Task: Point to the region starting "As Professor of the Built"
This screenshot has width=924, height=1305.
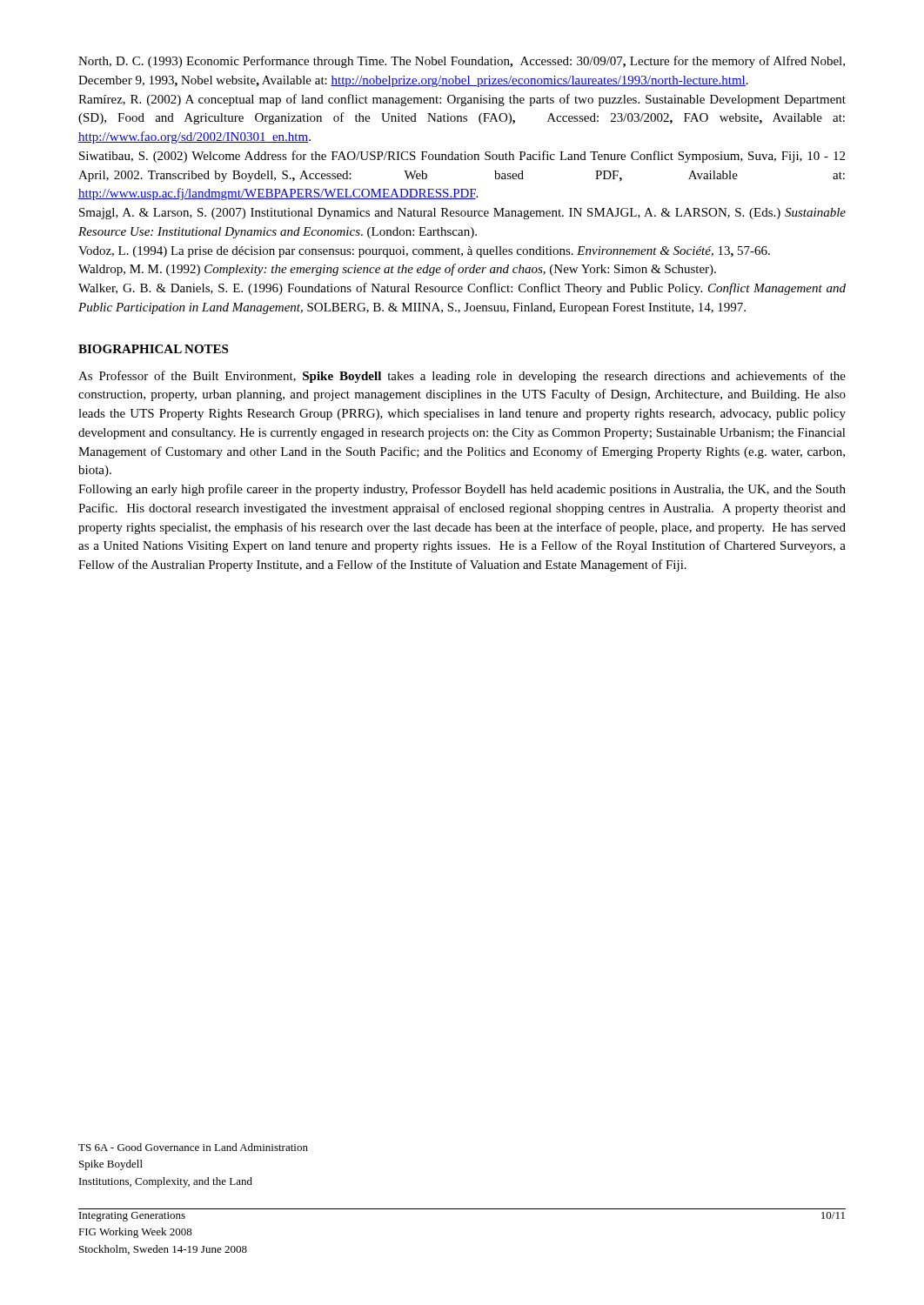Action: 462,377
